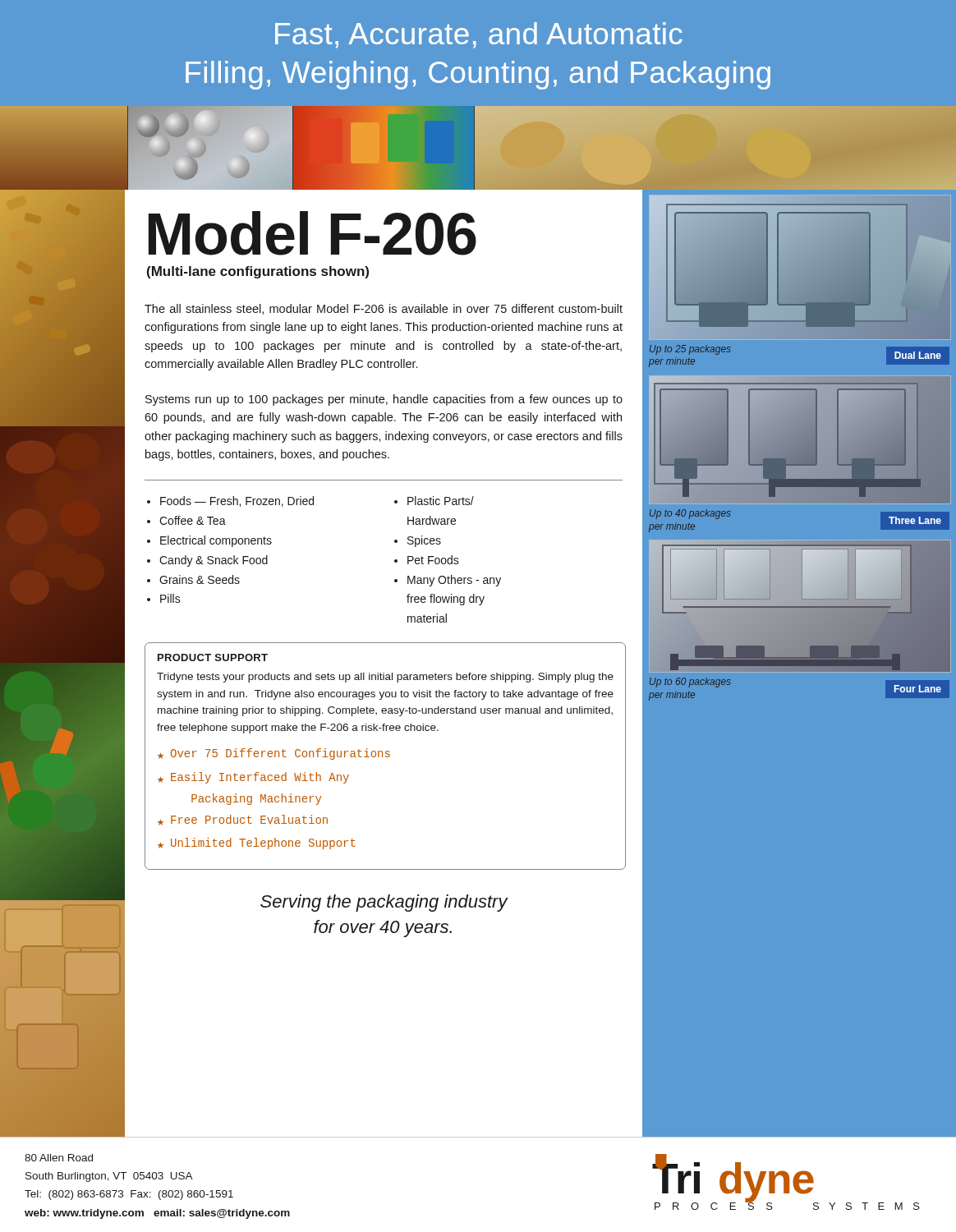The width and height of the screenshot is (956, 1232).
Task: Locate the element starting "Foods — Fresh,"
Action: (237, 501)
